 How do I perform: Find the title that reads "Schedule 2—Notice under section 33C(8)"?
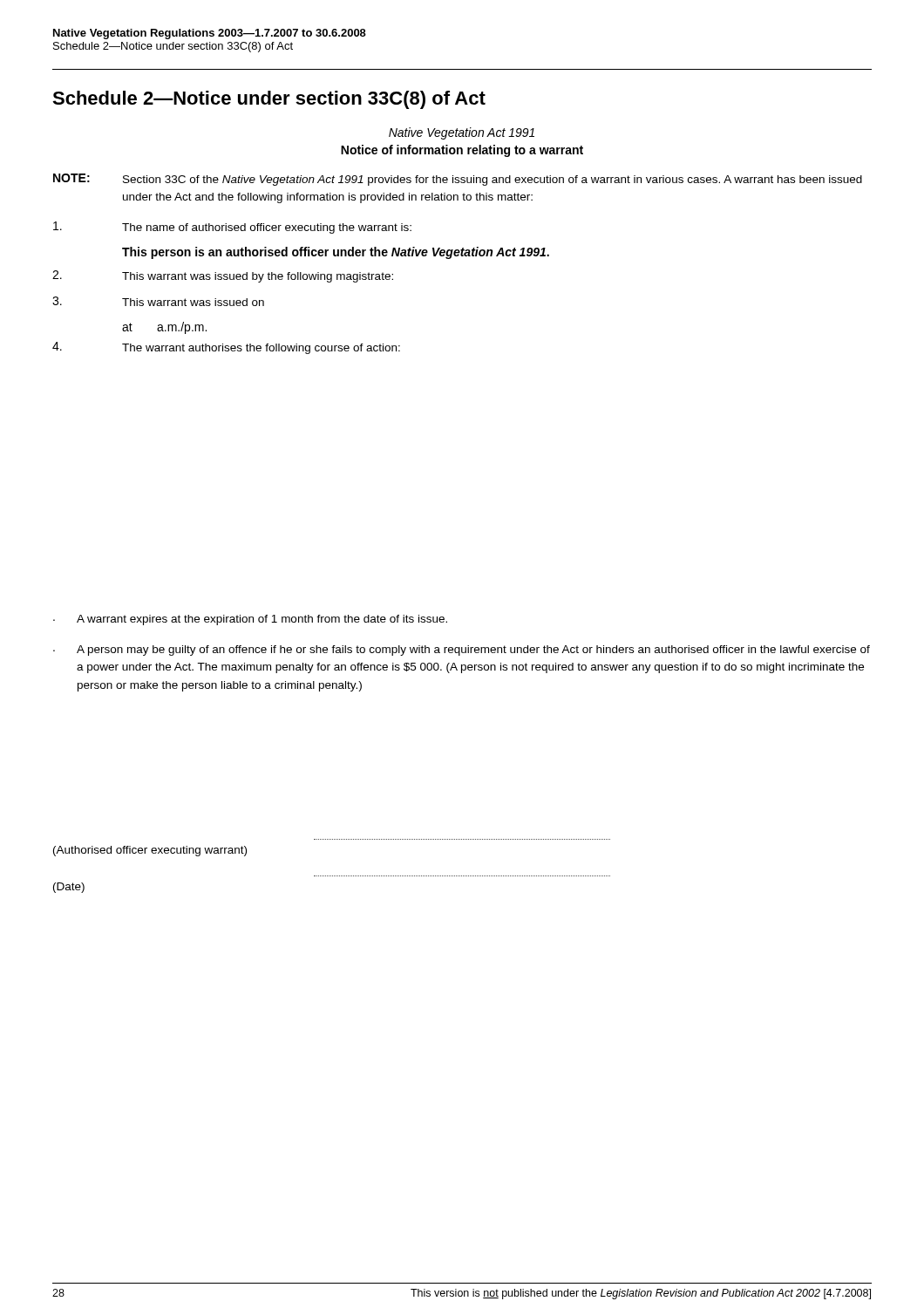(269, 98)
